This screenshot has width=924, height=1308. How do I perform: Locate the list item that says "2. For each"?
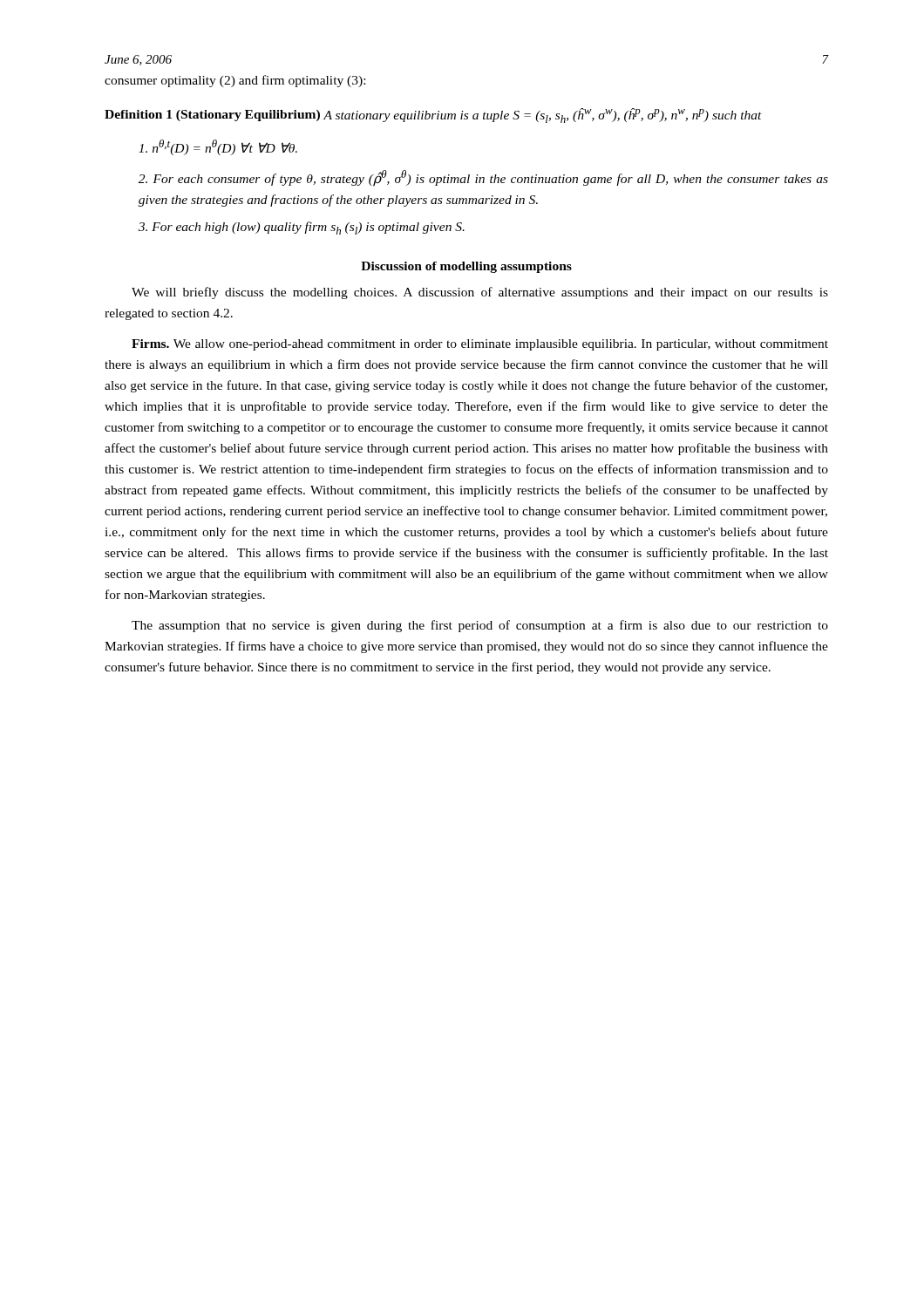click(483, 187)
